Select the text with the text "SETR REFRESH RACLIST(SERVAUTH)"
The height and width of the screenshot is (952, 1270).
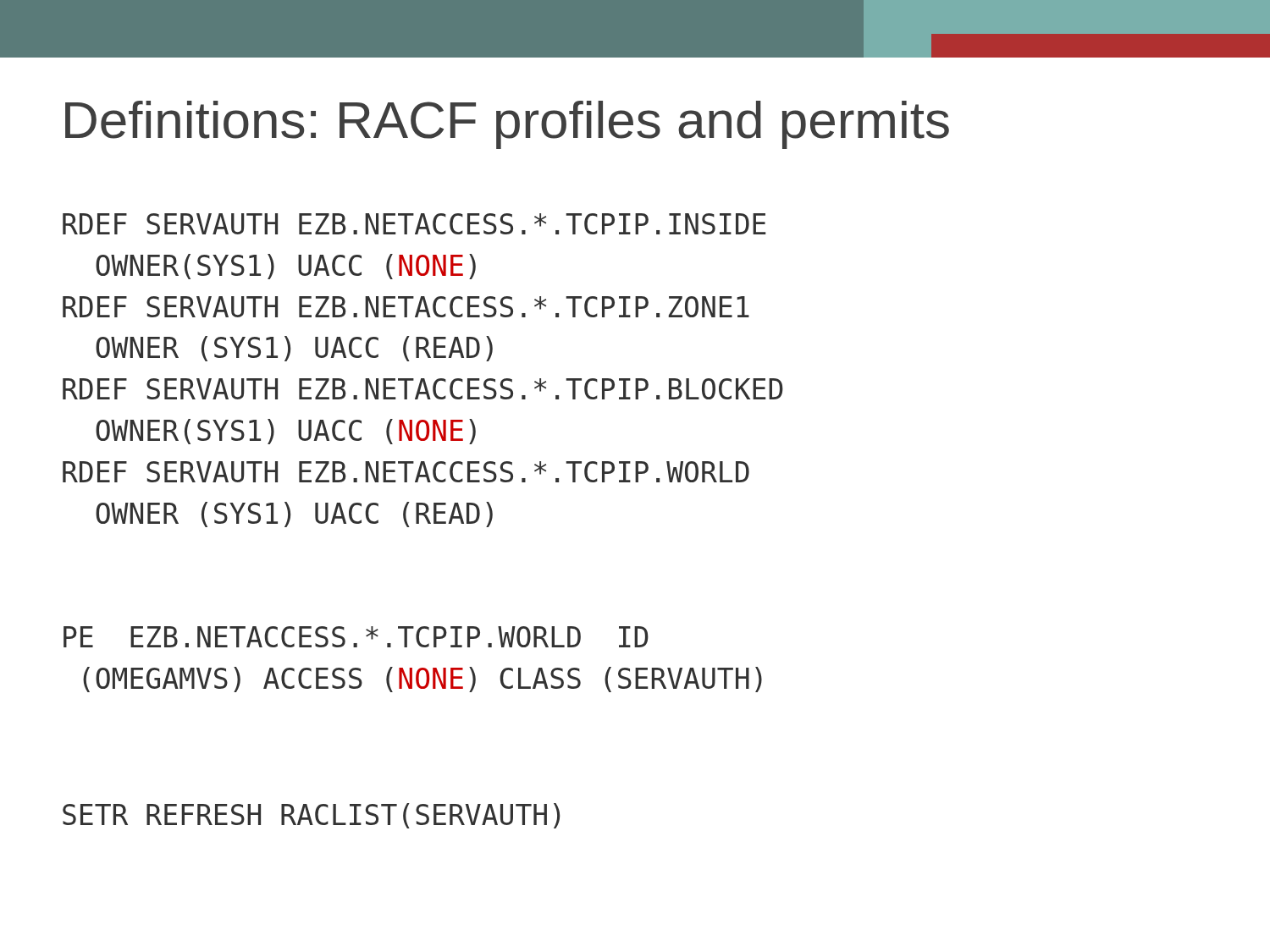tap(311, 816)
